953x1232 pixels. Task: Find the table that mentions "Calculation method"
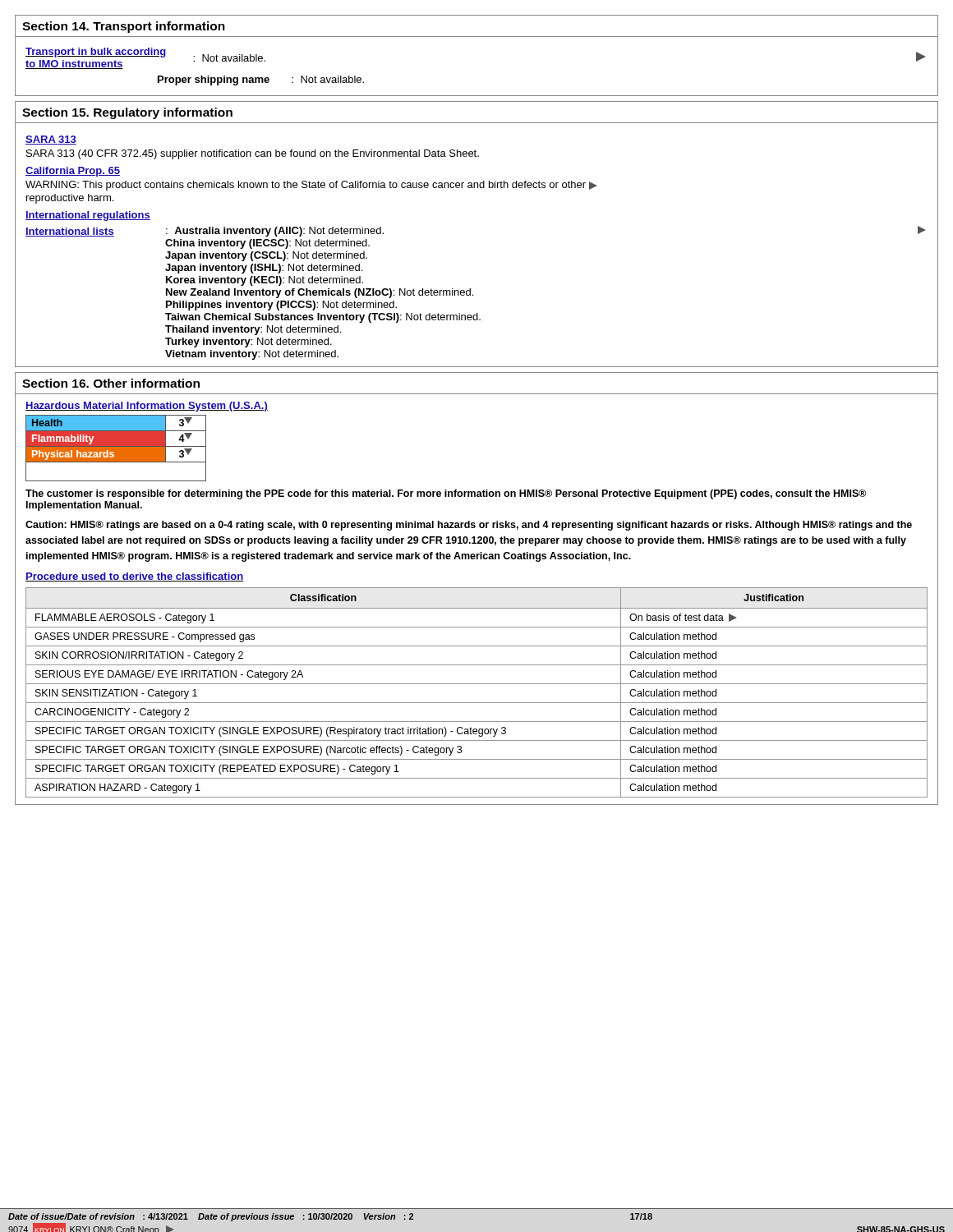point(476,692)
